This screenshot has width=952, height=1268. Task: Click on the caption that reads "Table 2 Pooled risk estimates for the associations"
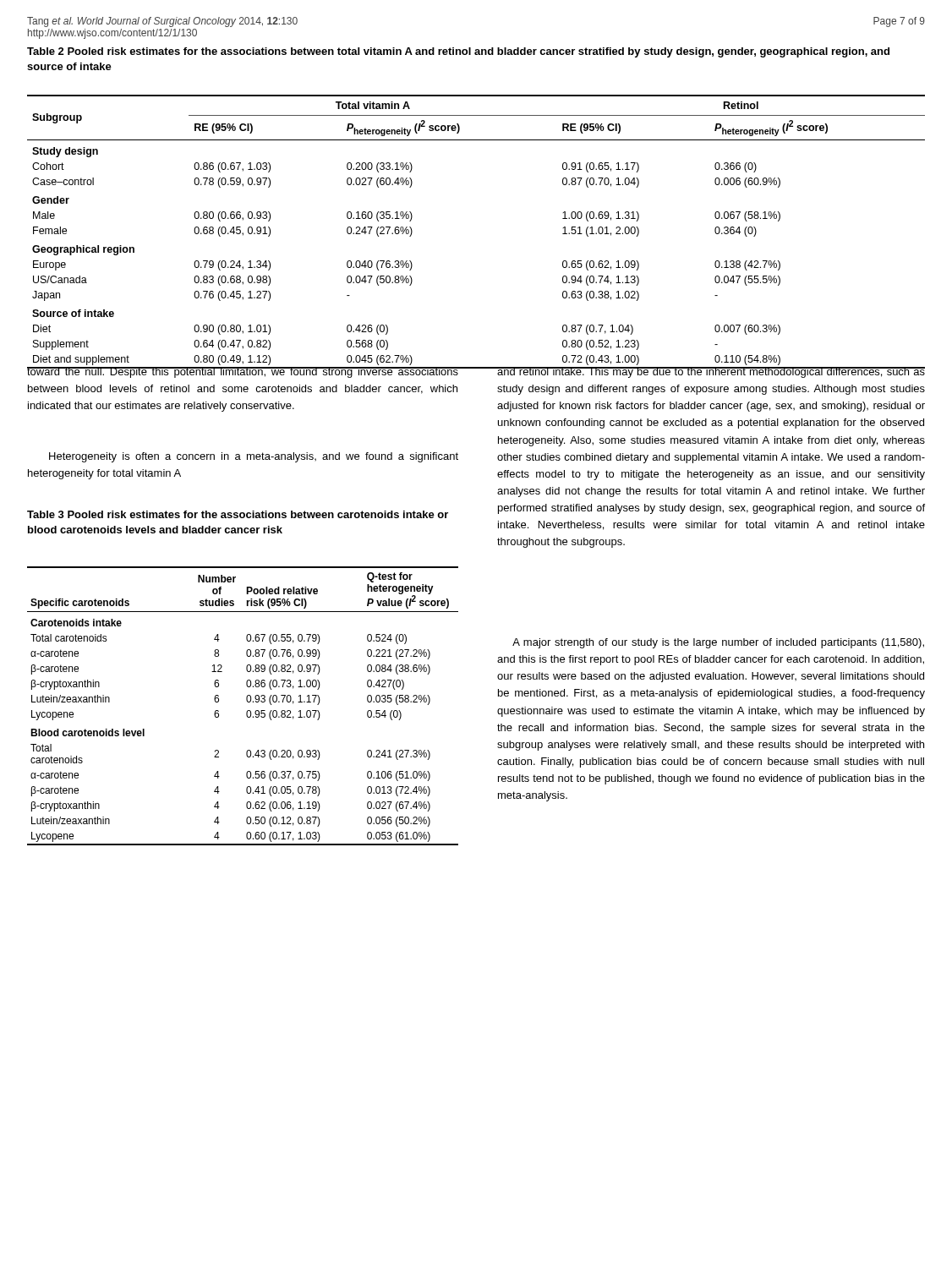[459, 59]
